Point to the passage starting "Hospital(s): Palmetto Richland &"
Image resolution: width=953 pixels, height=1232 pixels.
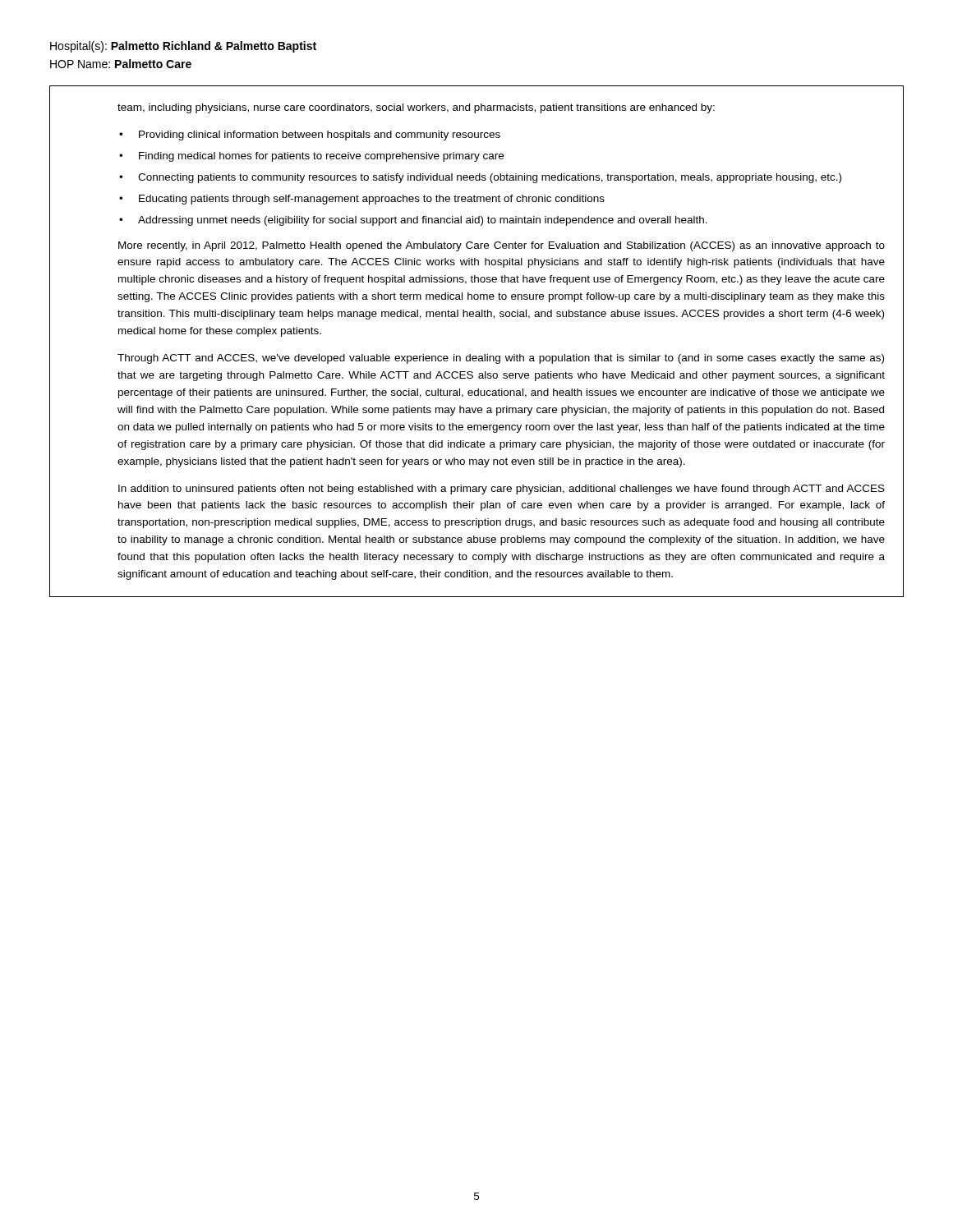[183, 46]
